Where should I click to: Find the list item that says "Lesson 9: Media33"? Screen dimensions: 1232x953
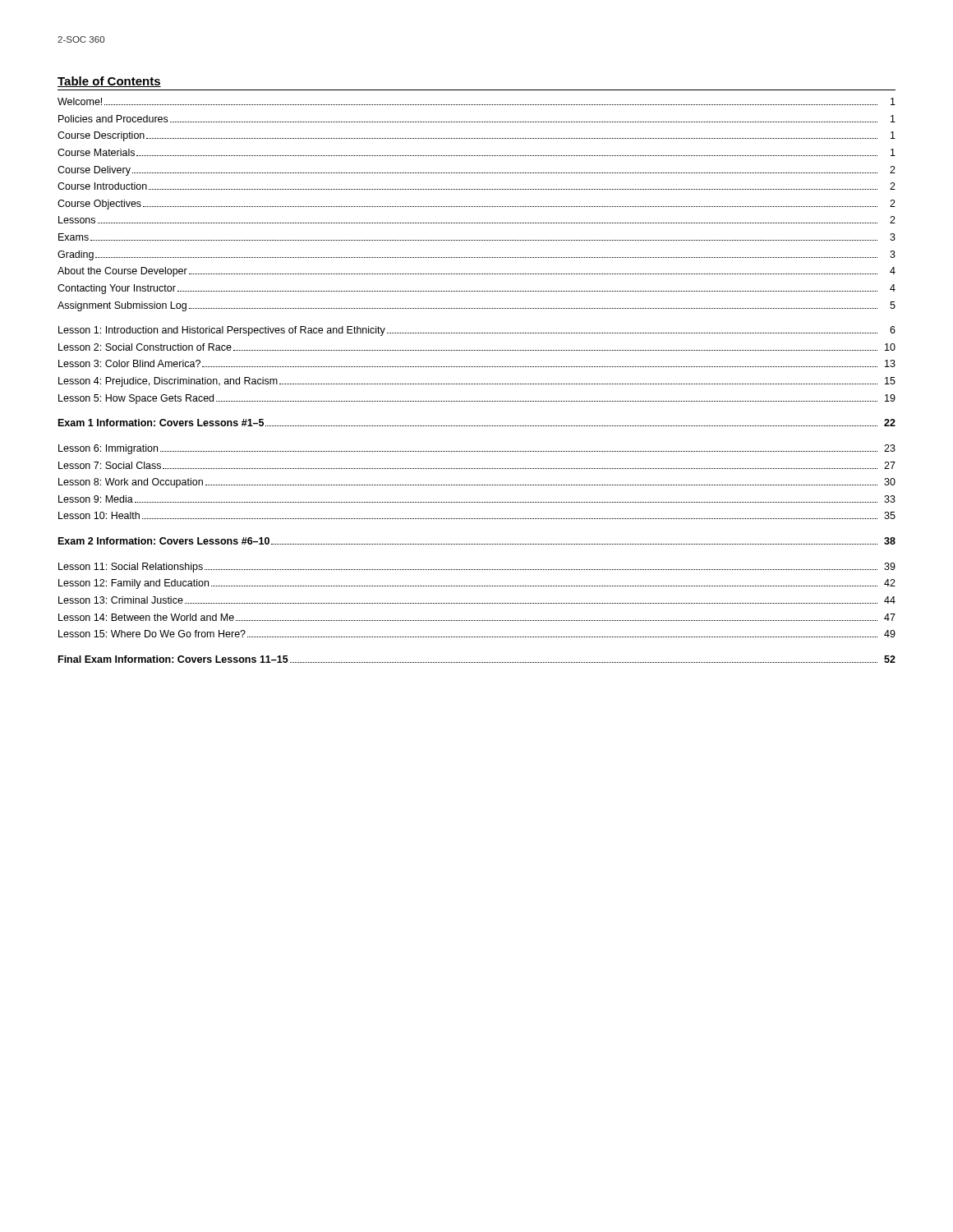coord(476,499)
